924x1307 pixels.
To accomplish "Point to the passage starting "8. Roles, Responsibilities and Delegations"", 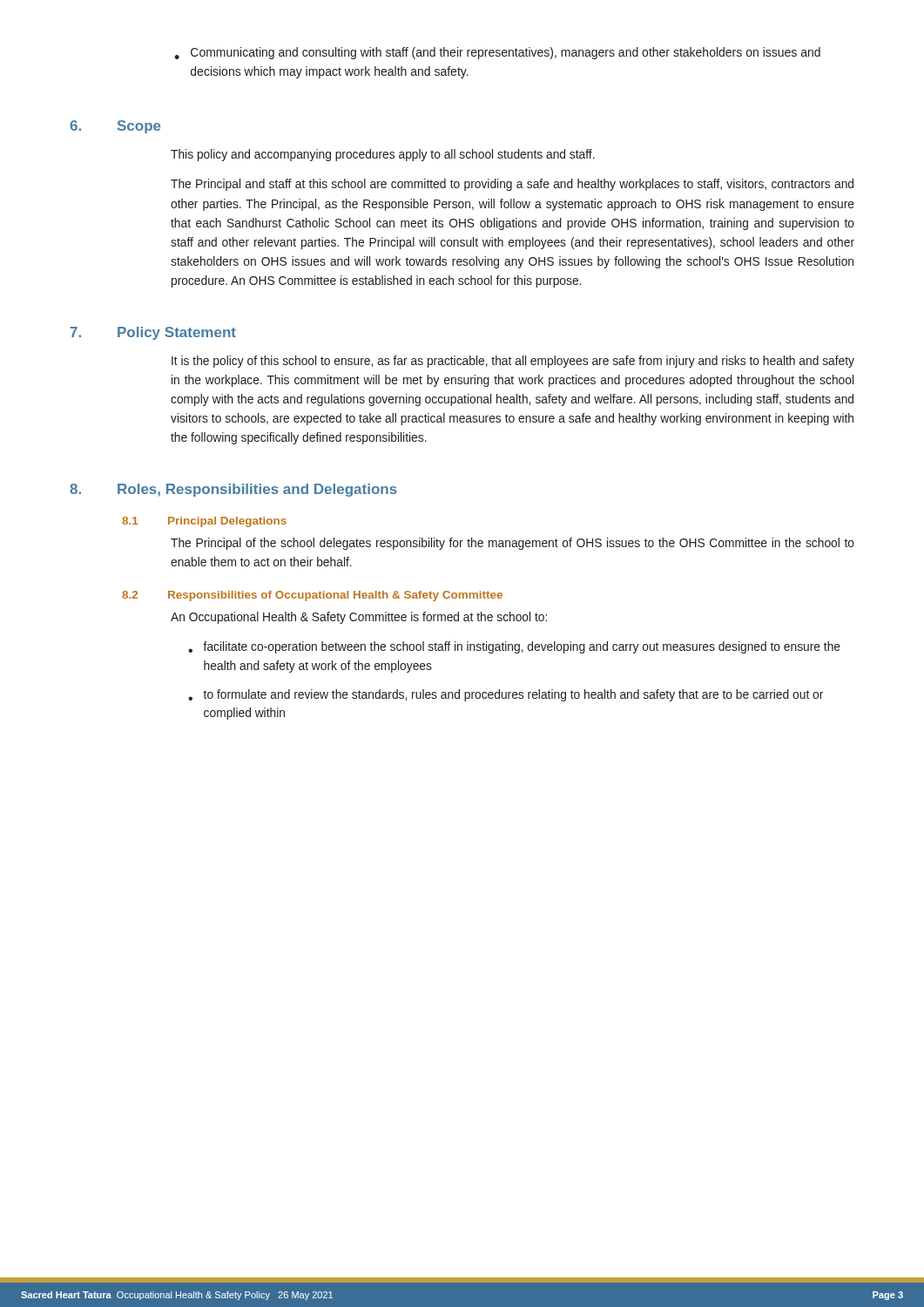I will coord(233,490).
